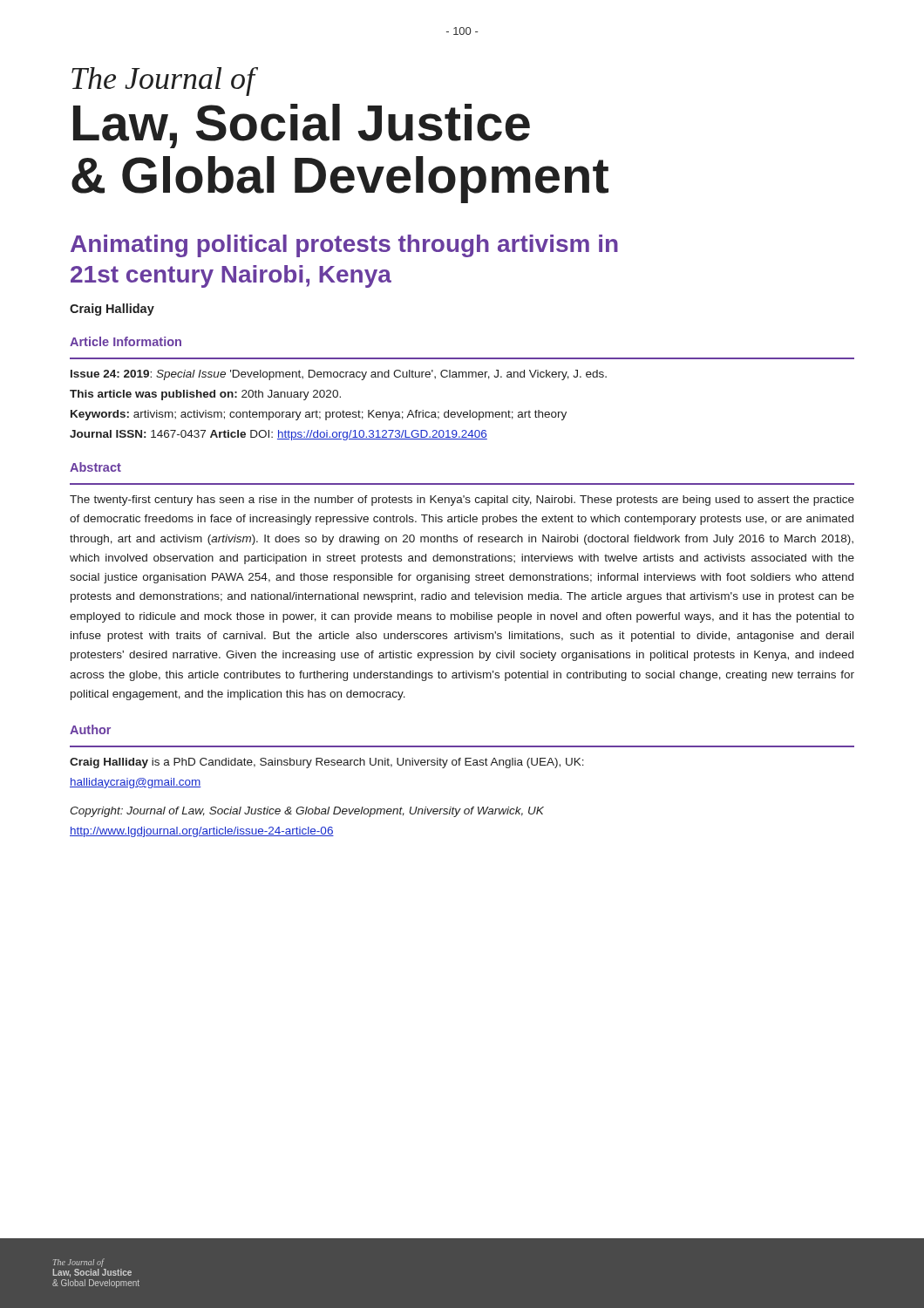The width and height of the screenshot is (924, 1308).
Task: Point to the section header beginning "Animating political protests through"
Action: point(462,259)
